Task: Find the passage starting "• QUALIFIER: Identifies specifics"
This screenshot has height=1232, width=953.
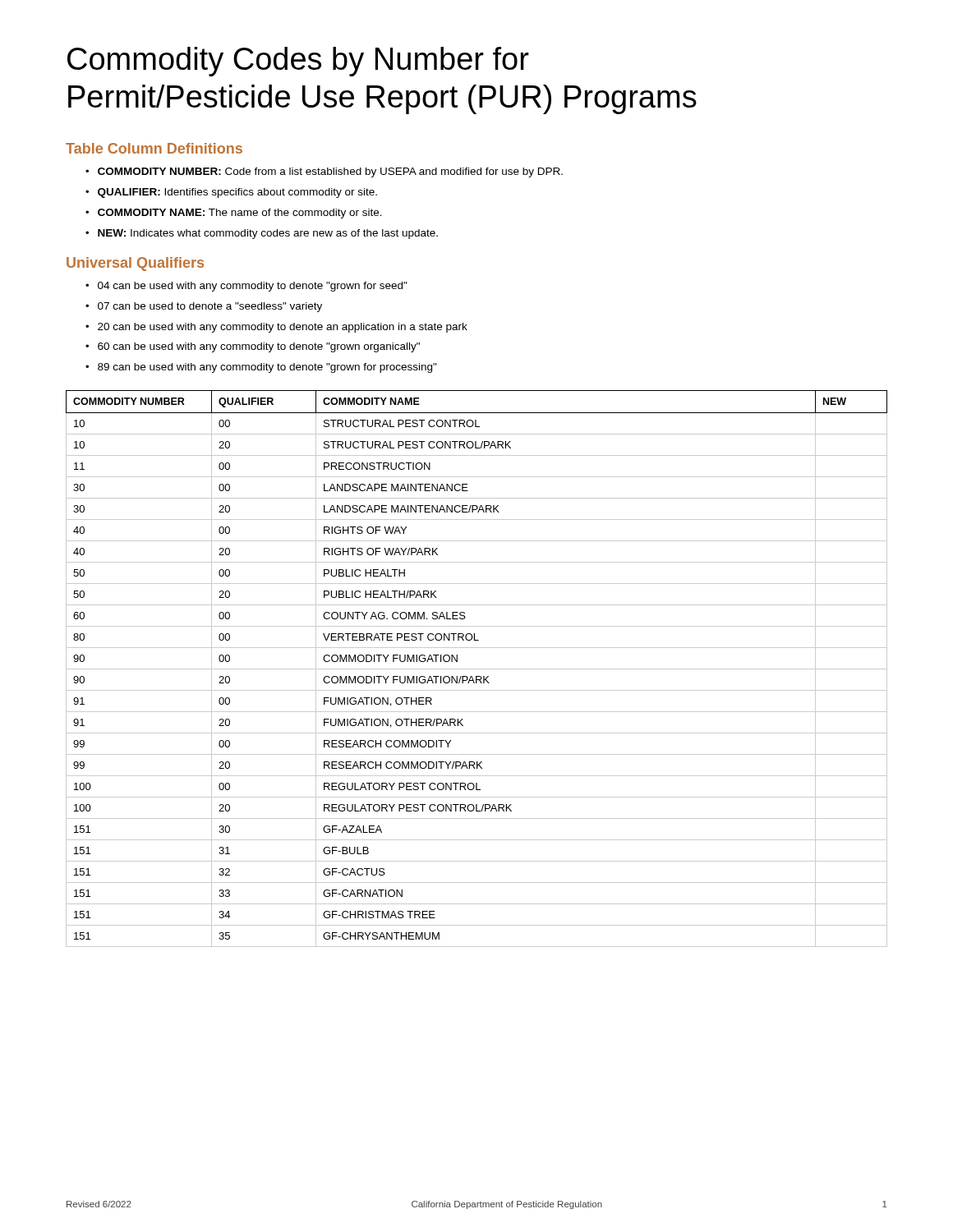Action: tap(232, 193)
